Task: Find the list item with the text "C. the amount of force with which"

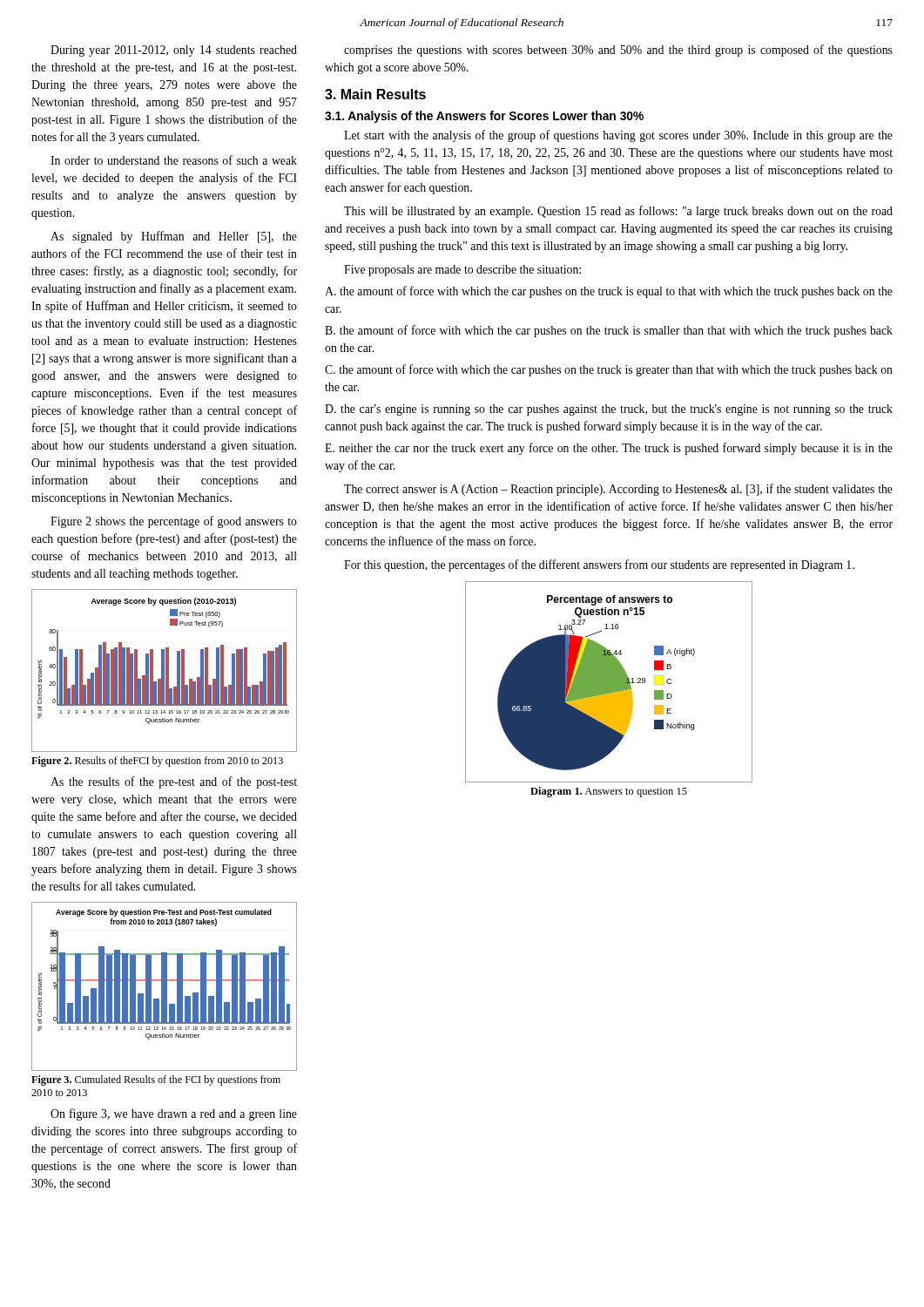Action: click(x=609, y=379)
